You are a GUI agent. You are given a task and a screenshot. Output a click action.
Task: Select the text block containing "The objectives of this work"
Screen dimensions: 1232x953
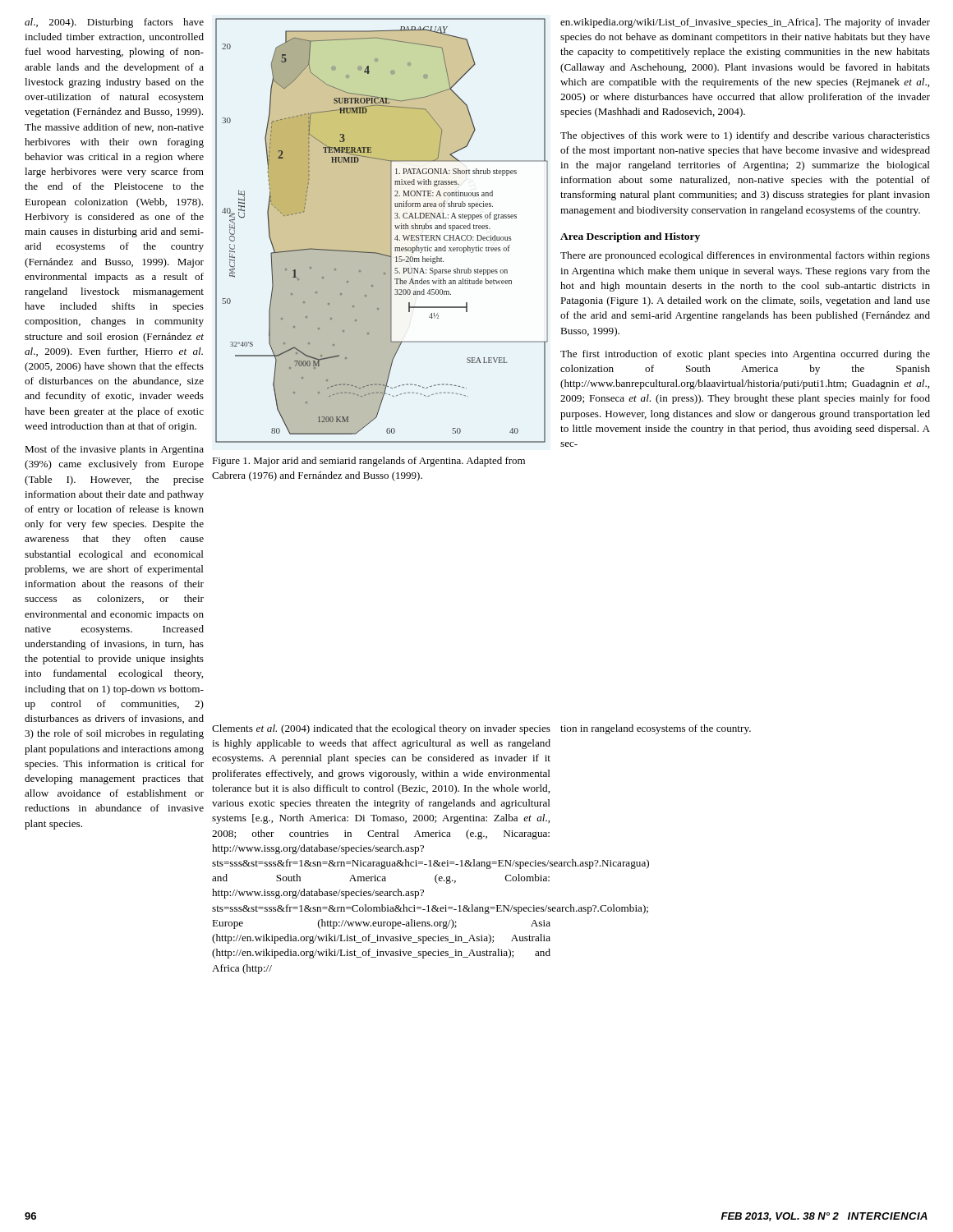745,172
